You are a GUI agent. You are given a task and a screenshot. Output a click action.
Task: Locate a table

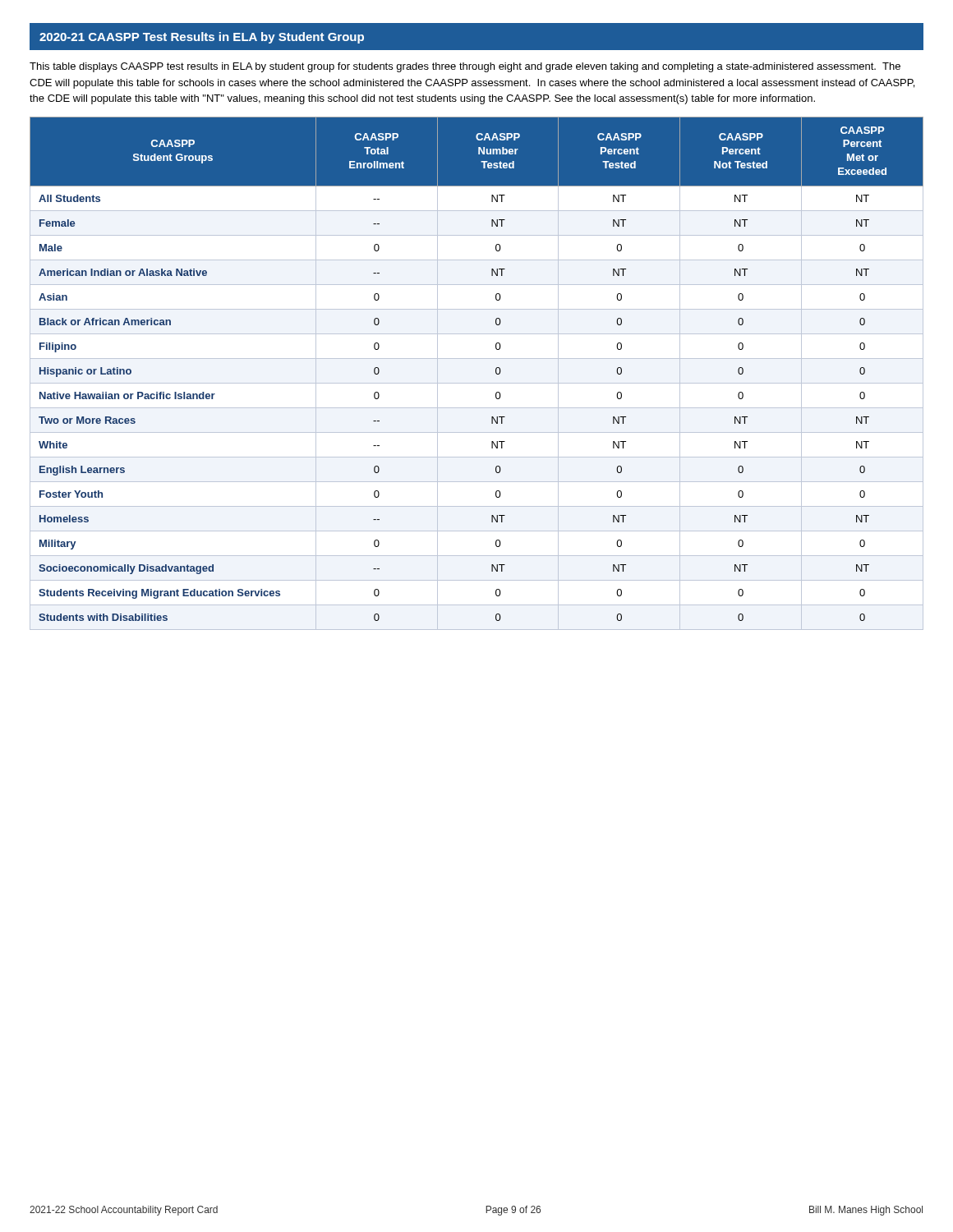[476, 373]
